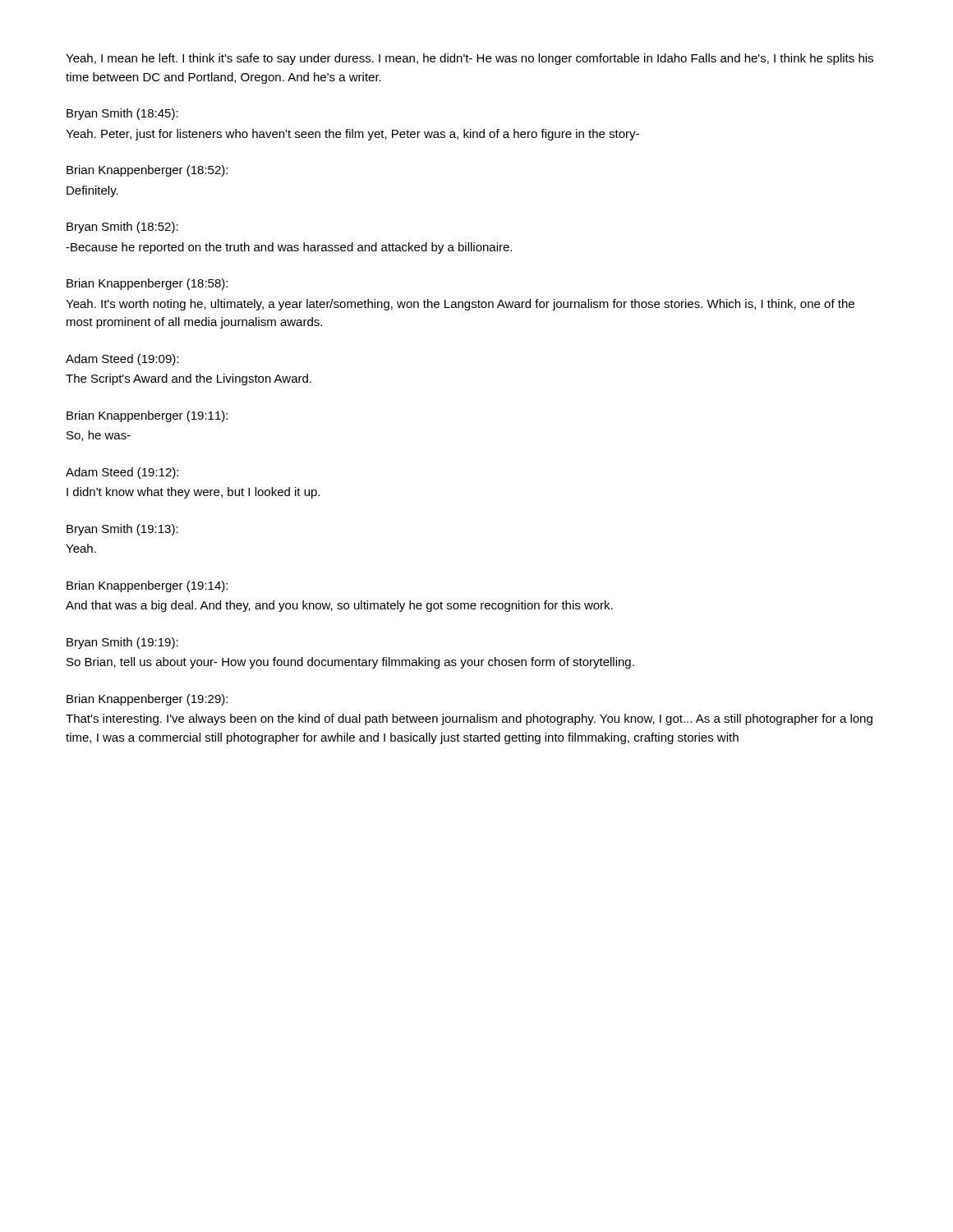Click the passage that begins "Brian Knappenberger (19:29):"

tap(472, 718)
